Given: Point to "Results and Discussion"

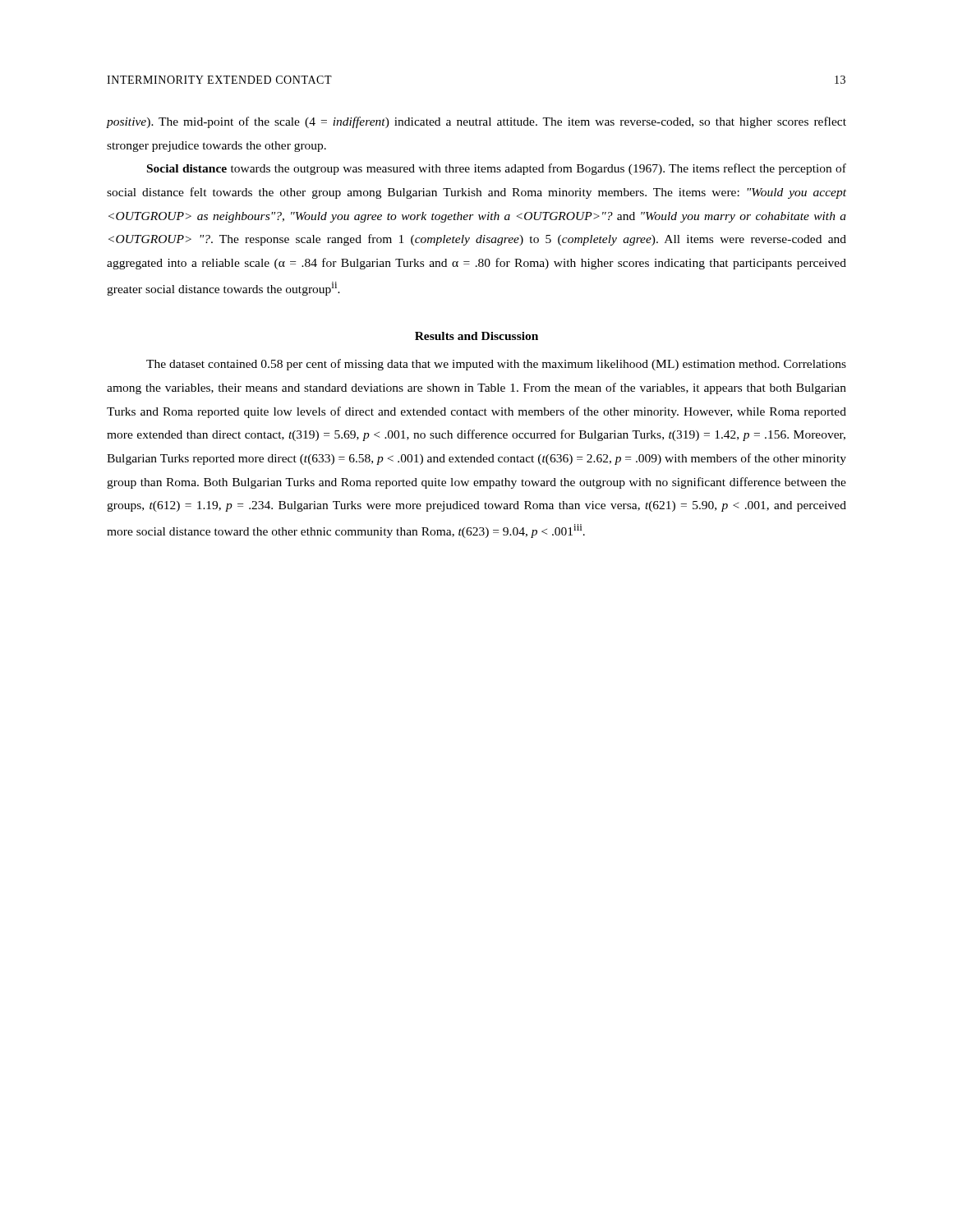Looking at the screenshot, I should 476,335.
